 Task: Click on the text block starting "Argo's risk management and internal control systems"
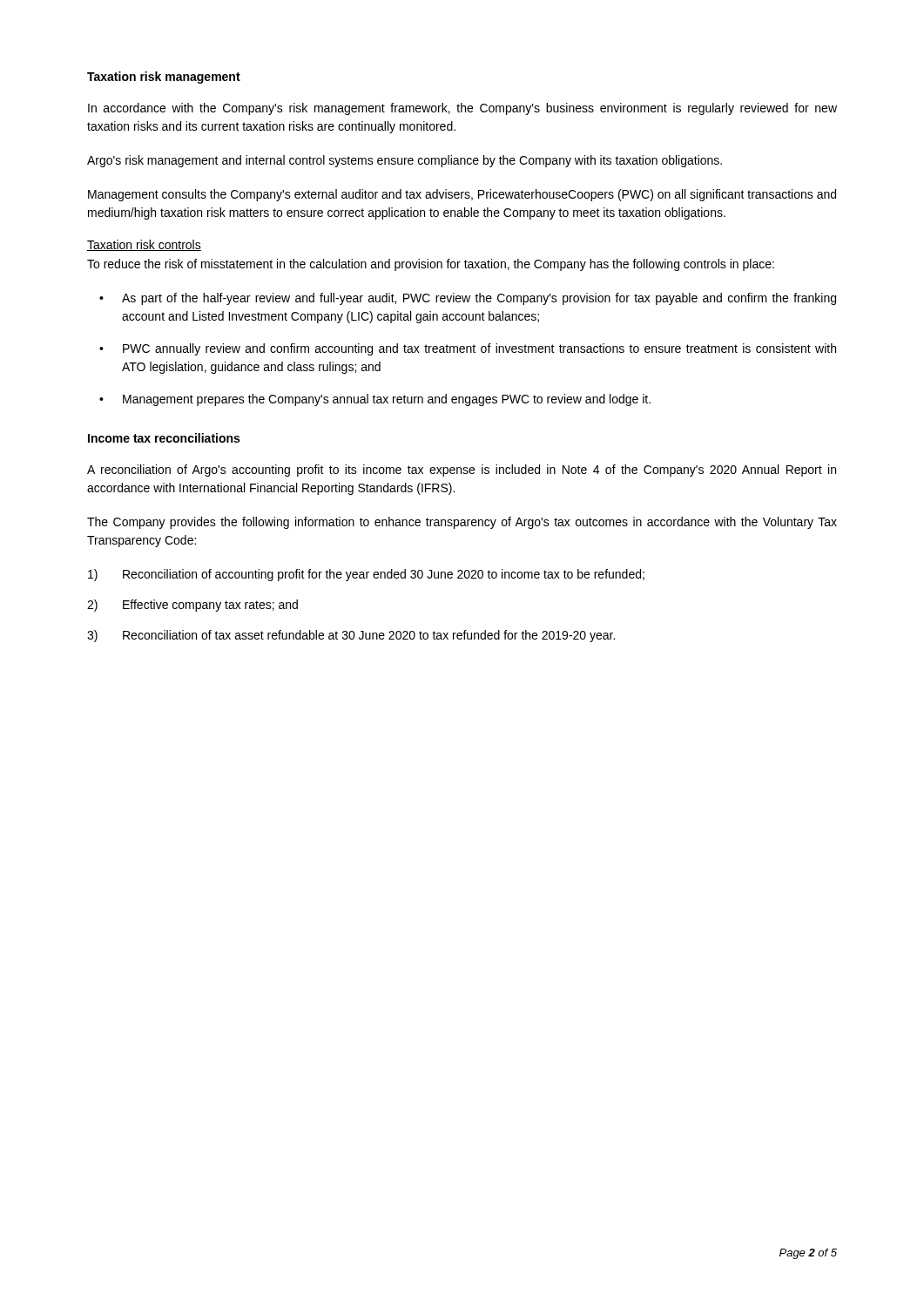pyautogui.click(x=462, y=161)
